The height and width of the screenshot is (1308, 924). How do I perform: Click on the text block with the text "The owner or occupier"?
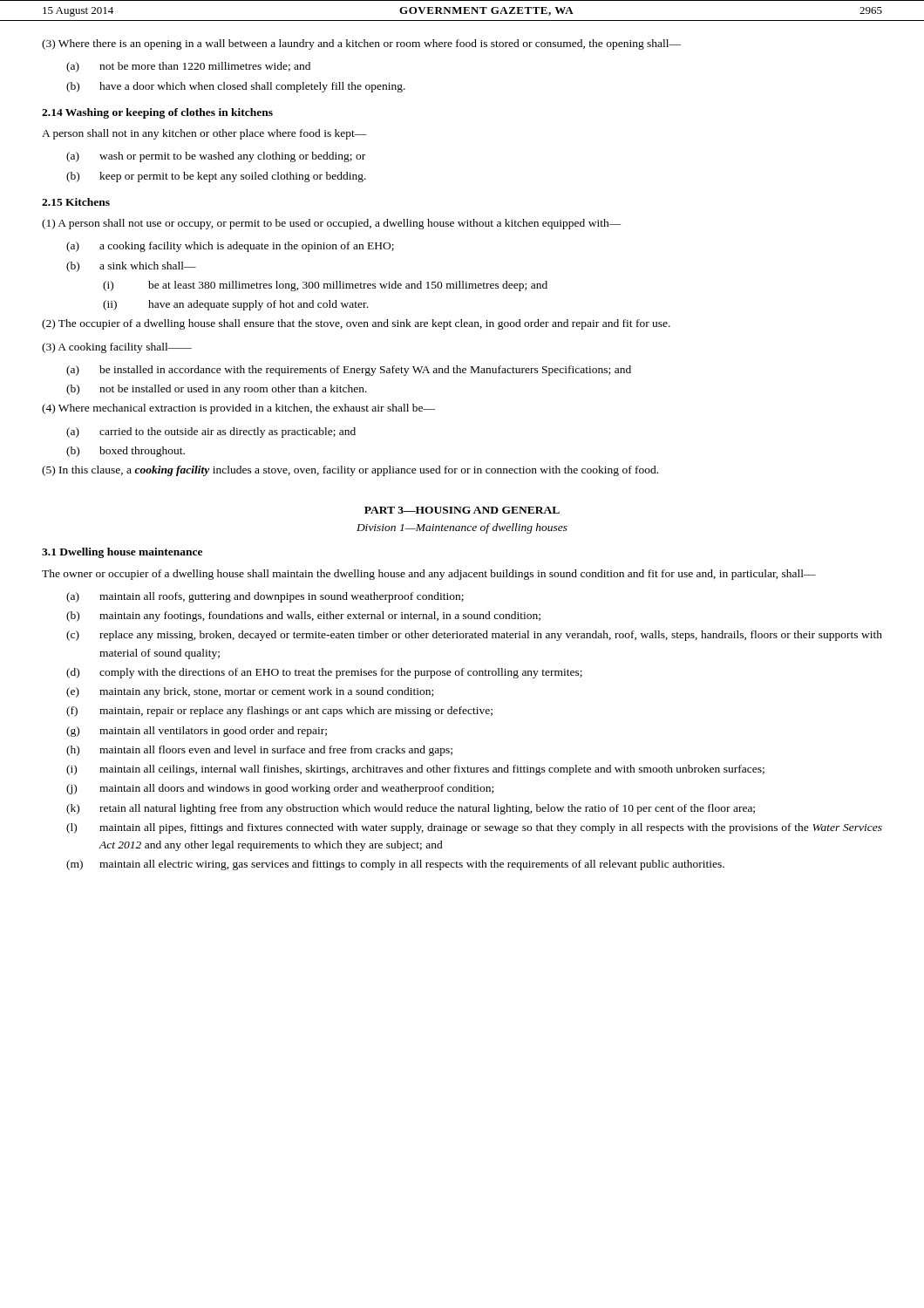tap(429, 573)
